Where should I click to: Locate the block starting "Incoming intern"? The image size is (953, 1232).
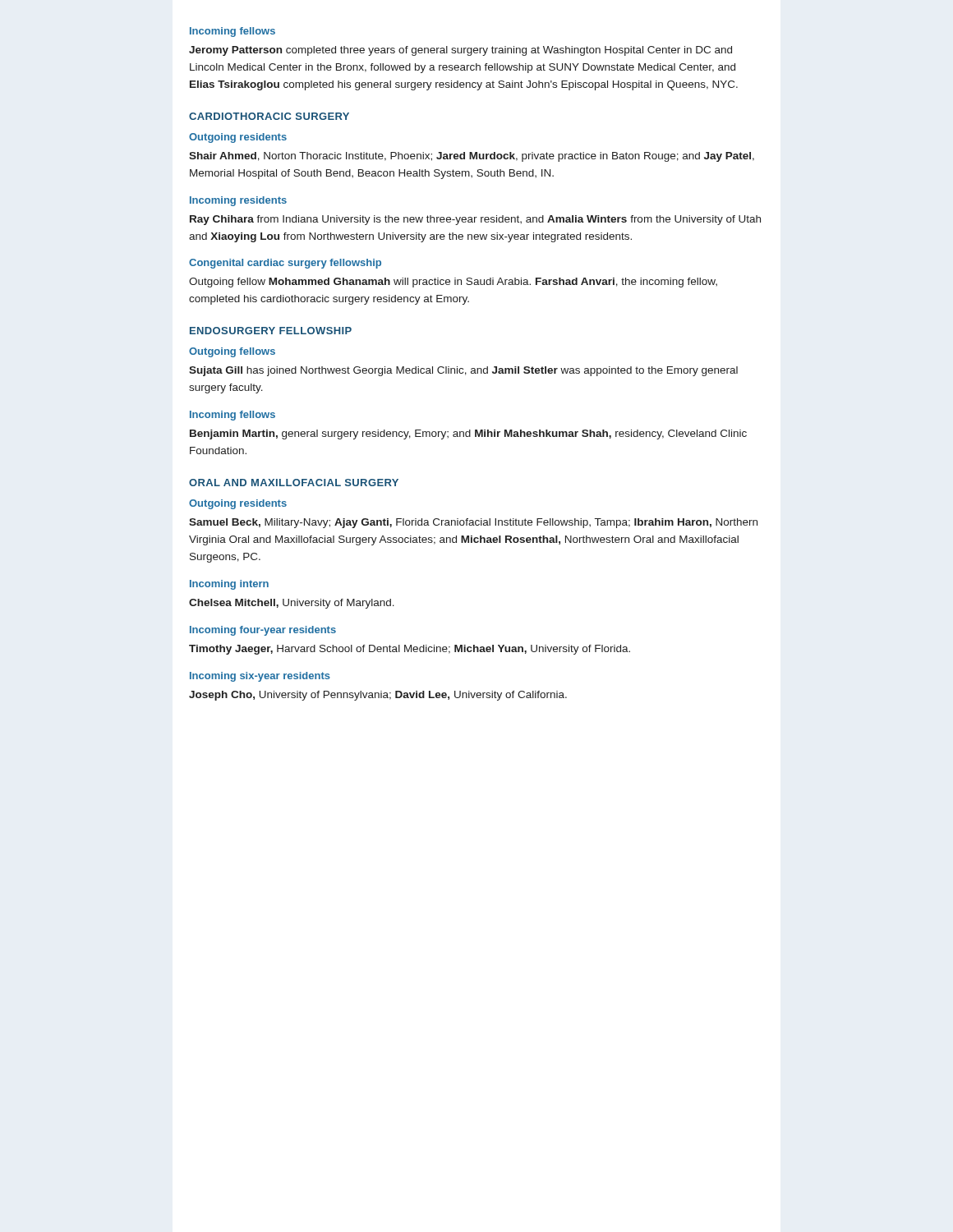click(229, 583)
